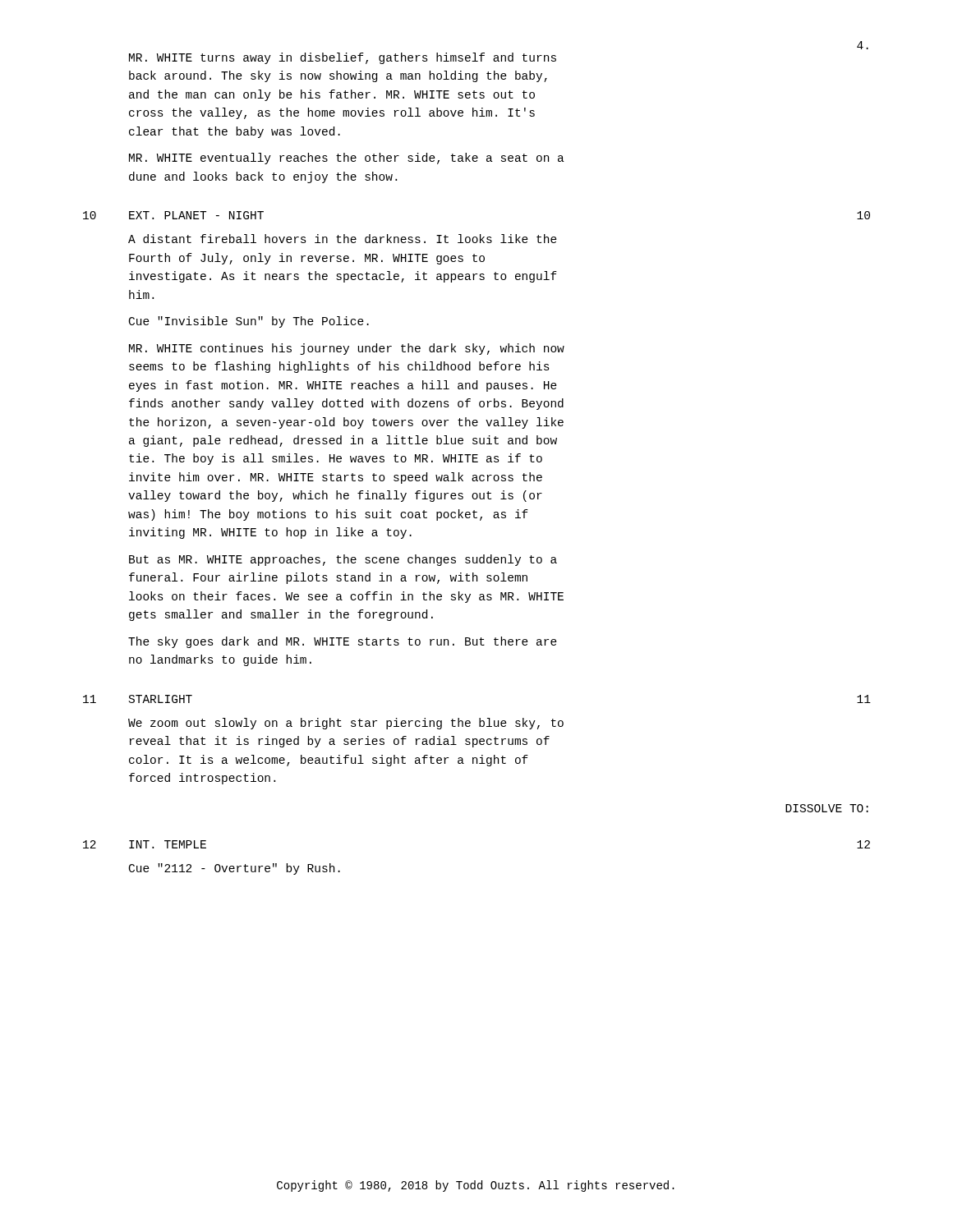Point to the text block starting "MR. WHITE eventually"
The height and width of the screenshot is (1232, 953).
click(x=346, y=168)
